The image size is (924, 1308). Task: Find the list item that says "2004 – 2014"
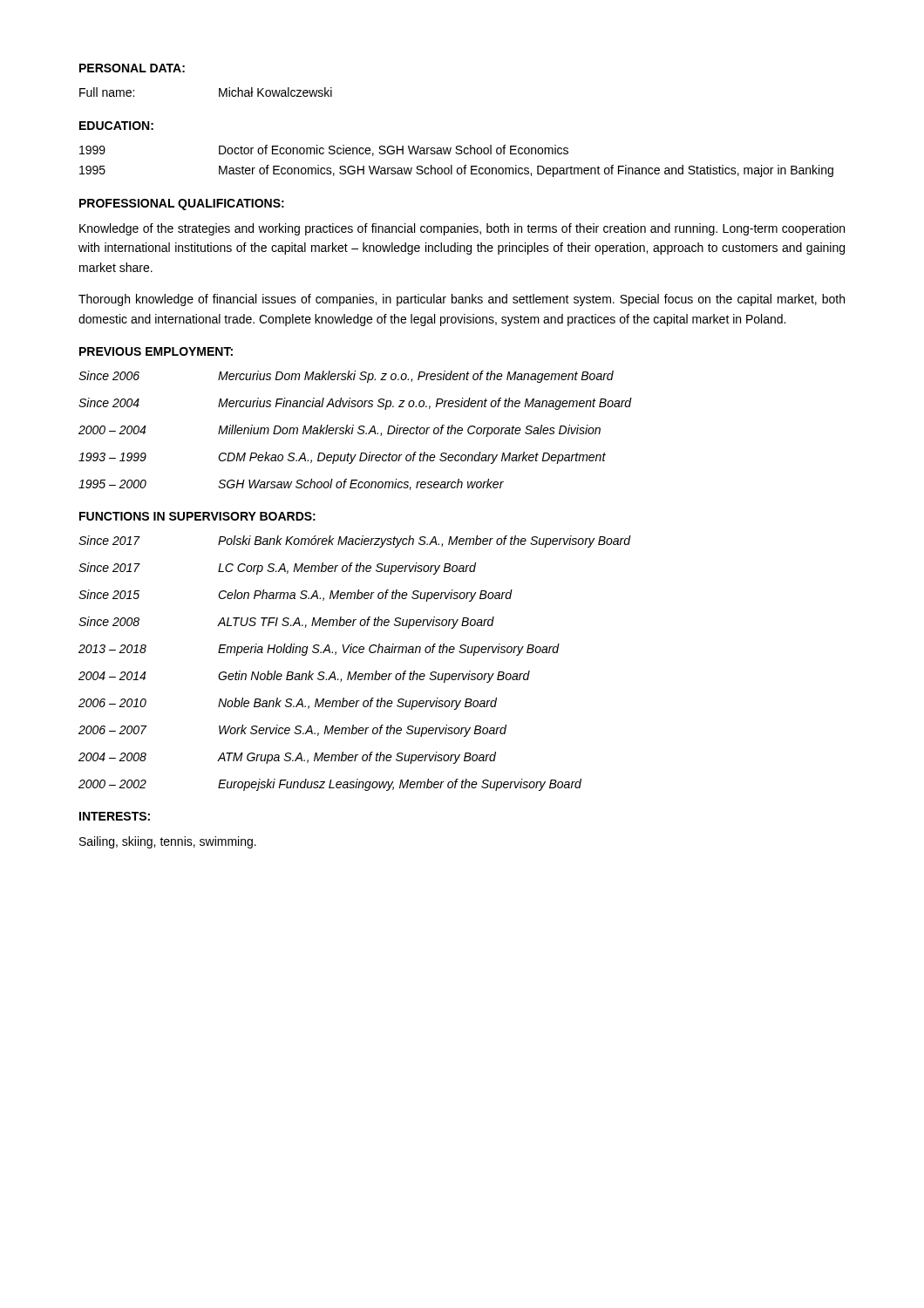pyautogui.click(x=462, y=676)
